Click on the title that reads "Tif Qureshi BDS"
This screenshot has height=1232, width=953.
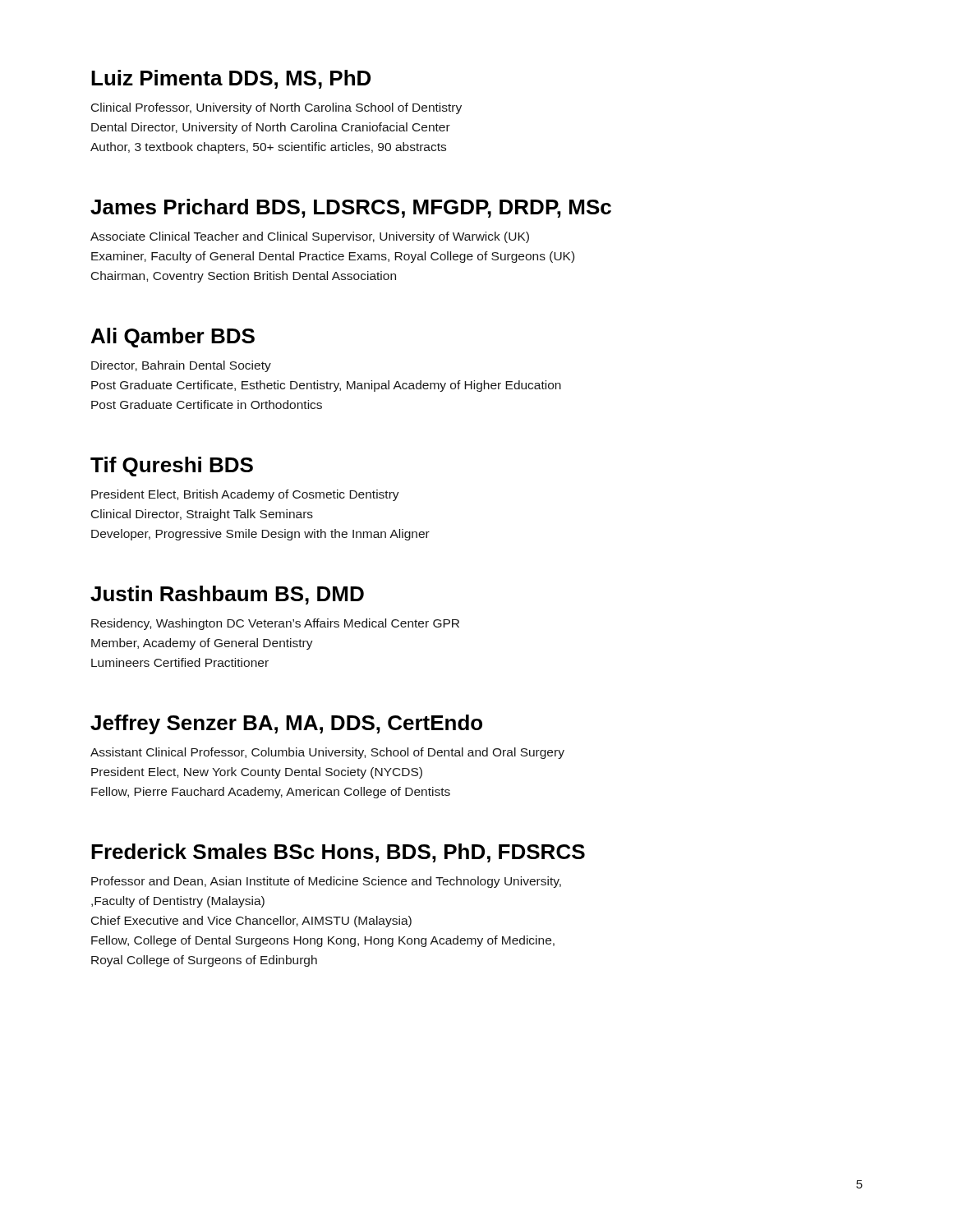(172, 467)
